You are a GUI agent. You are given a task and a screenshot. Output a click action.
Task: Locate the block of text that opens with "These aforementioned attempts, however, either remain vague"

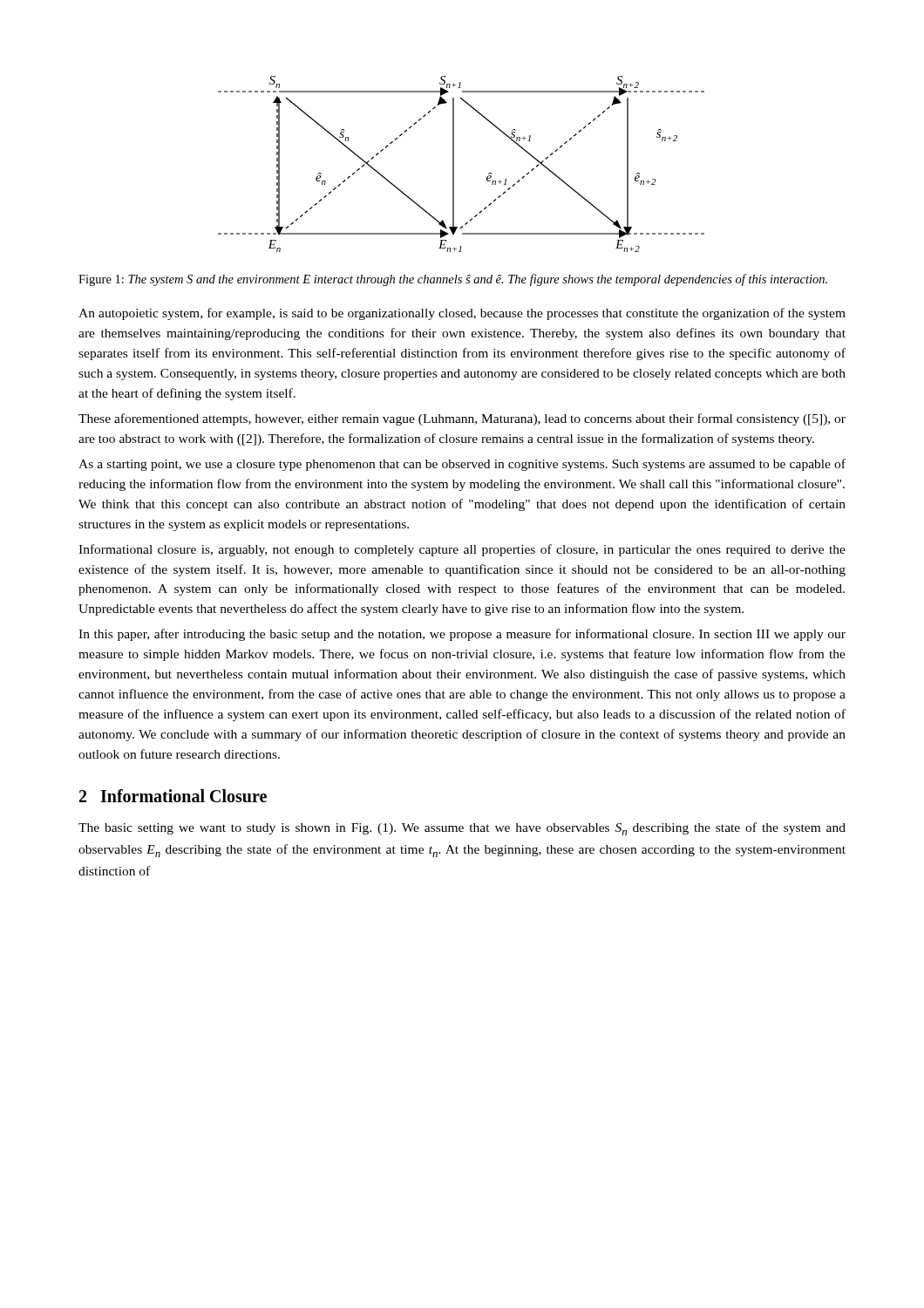tap(462, 428)
